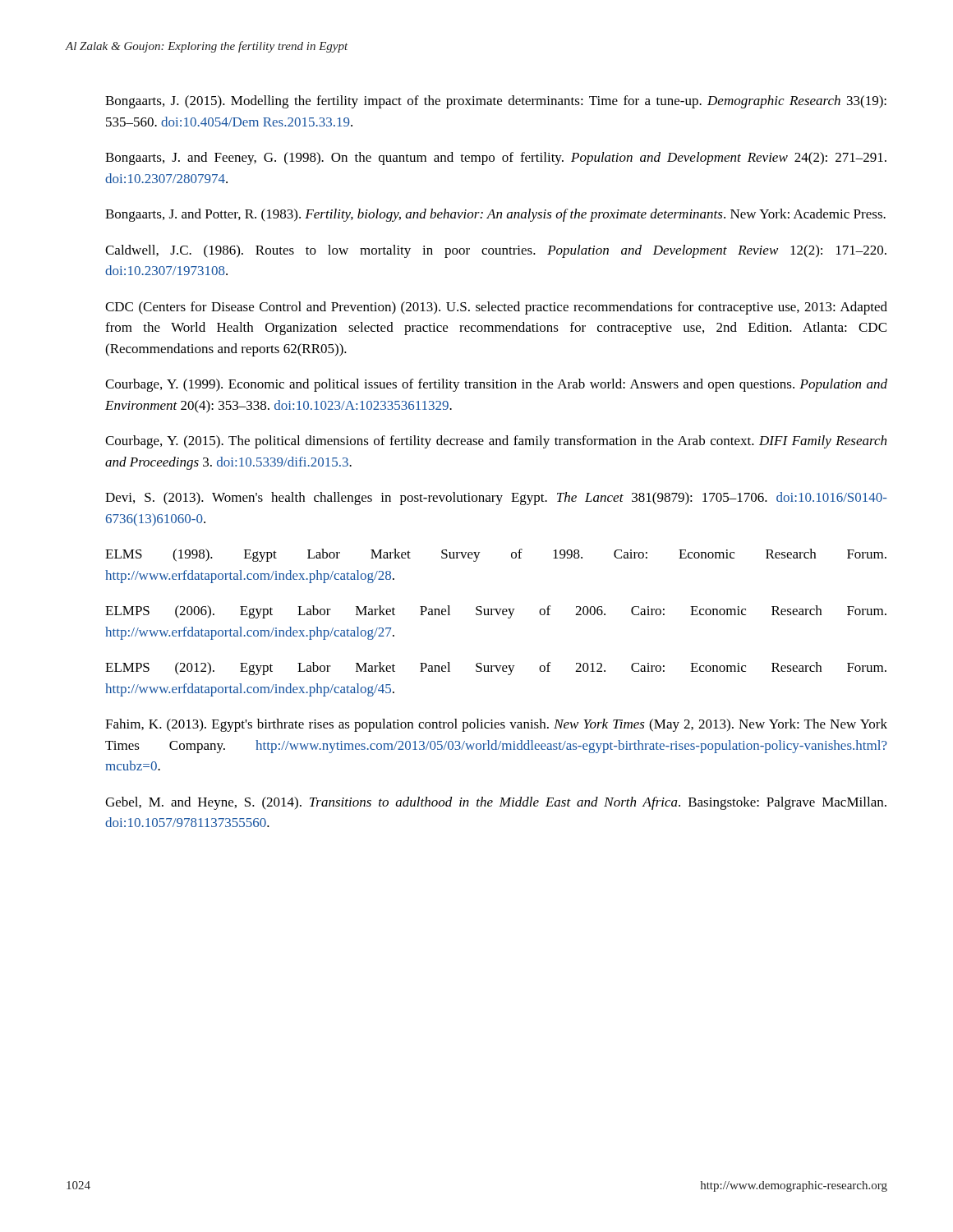This screenshot has height=1232, width=953.
Task: Where is the passage that starts "ELMPS (2006). Egypt Labor Market"?
Action: tap(476, 621)
